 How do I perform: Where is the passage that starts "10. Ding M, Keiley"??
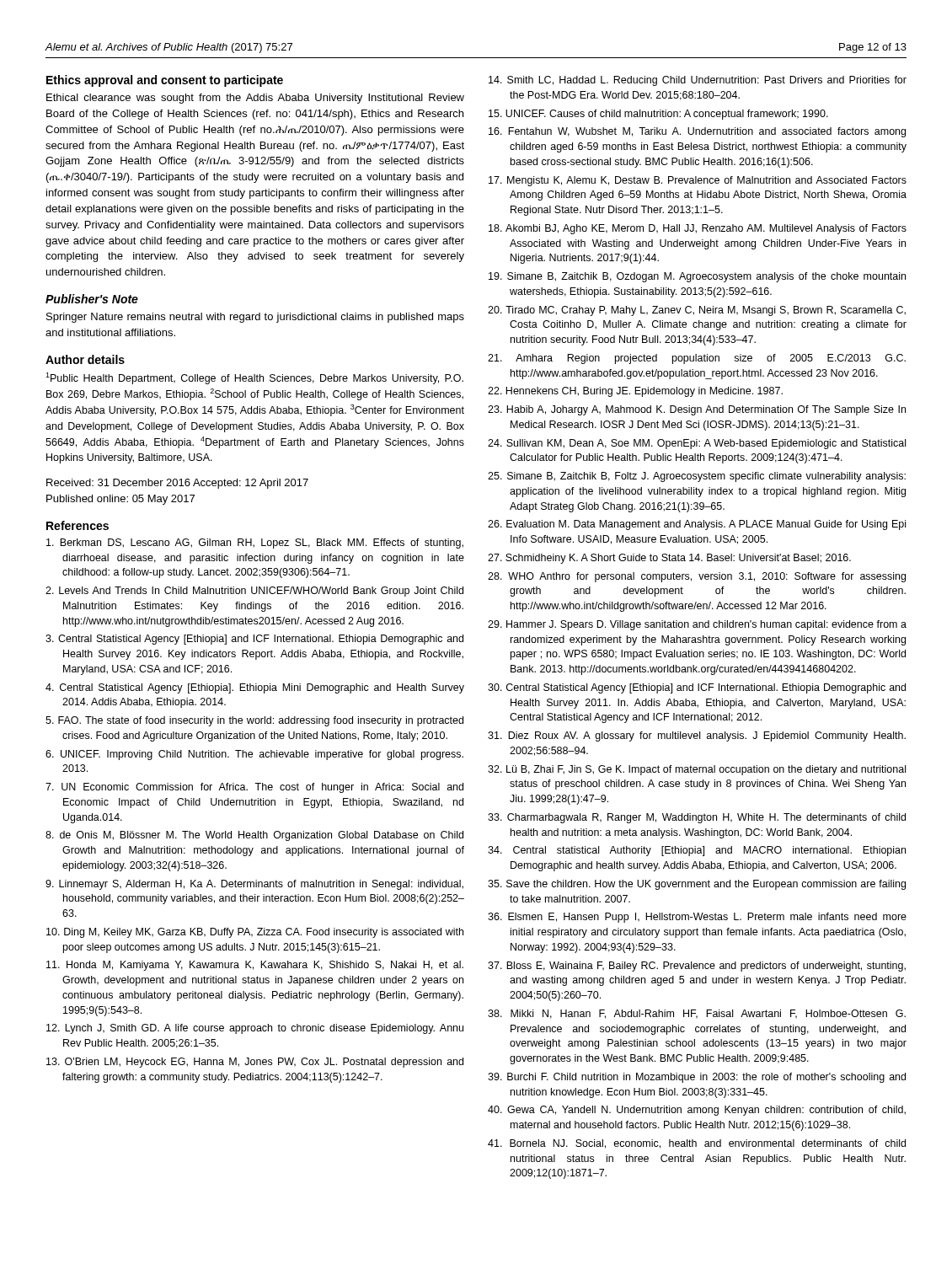point(255,939)
